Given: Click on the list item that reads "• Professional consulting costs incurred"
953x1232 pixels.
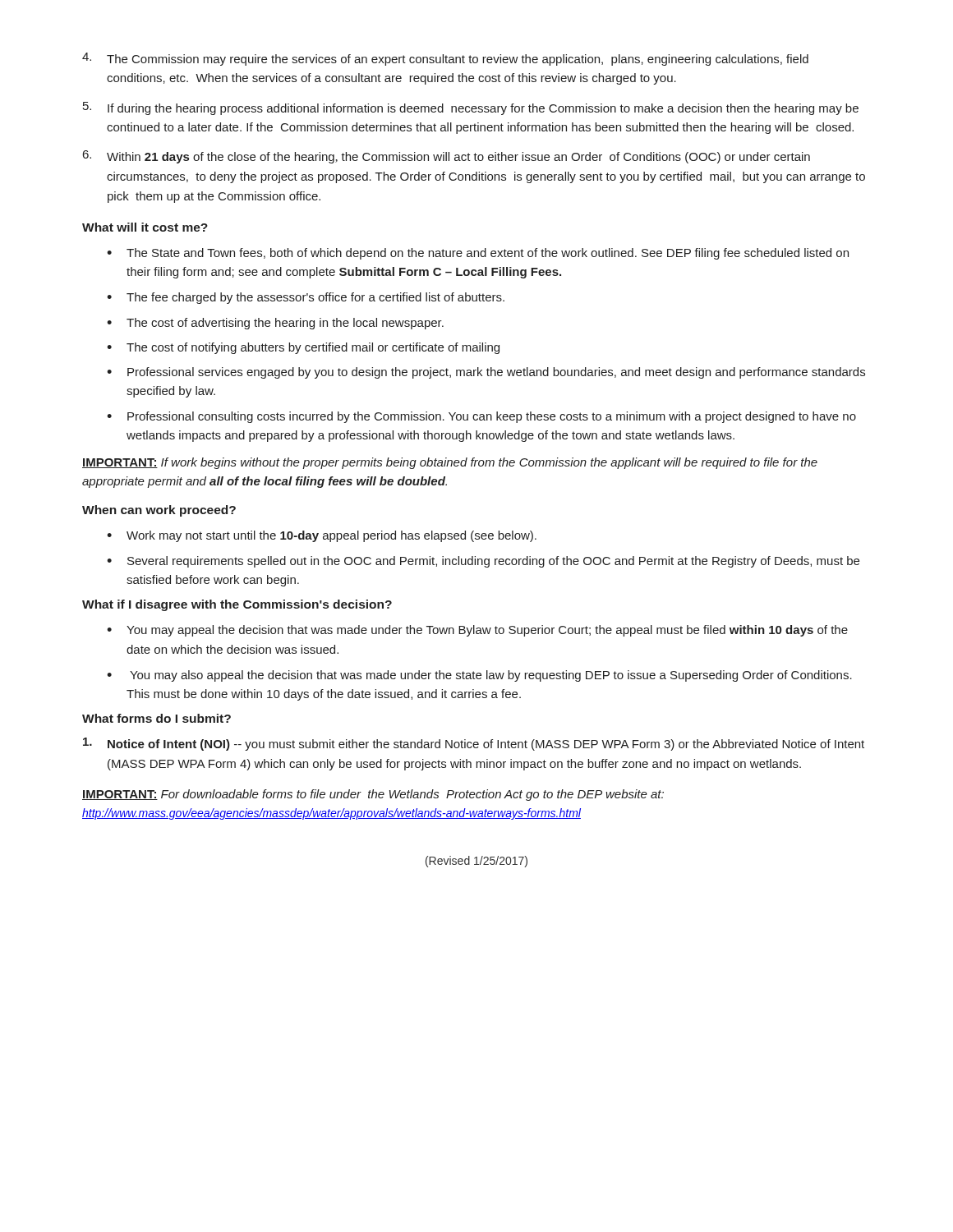Looking at the screenshot, I should coord(489,425).
